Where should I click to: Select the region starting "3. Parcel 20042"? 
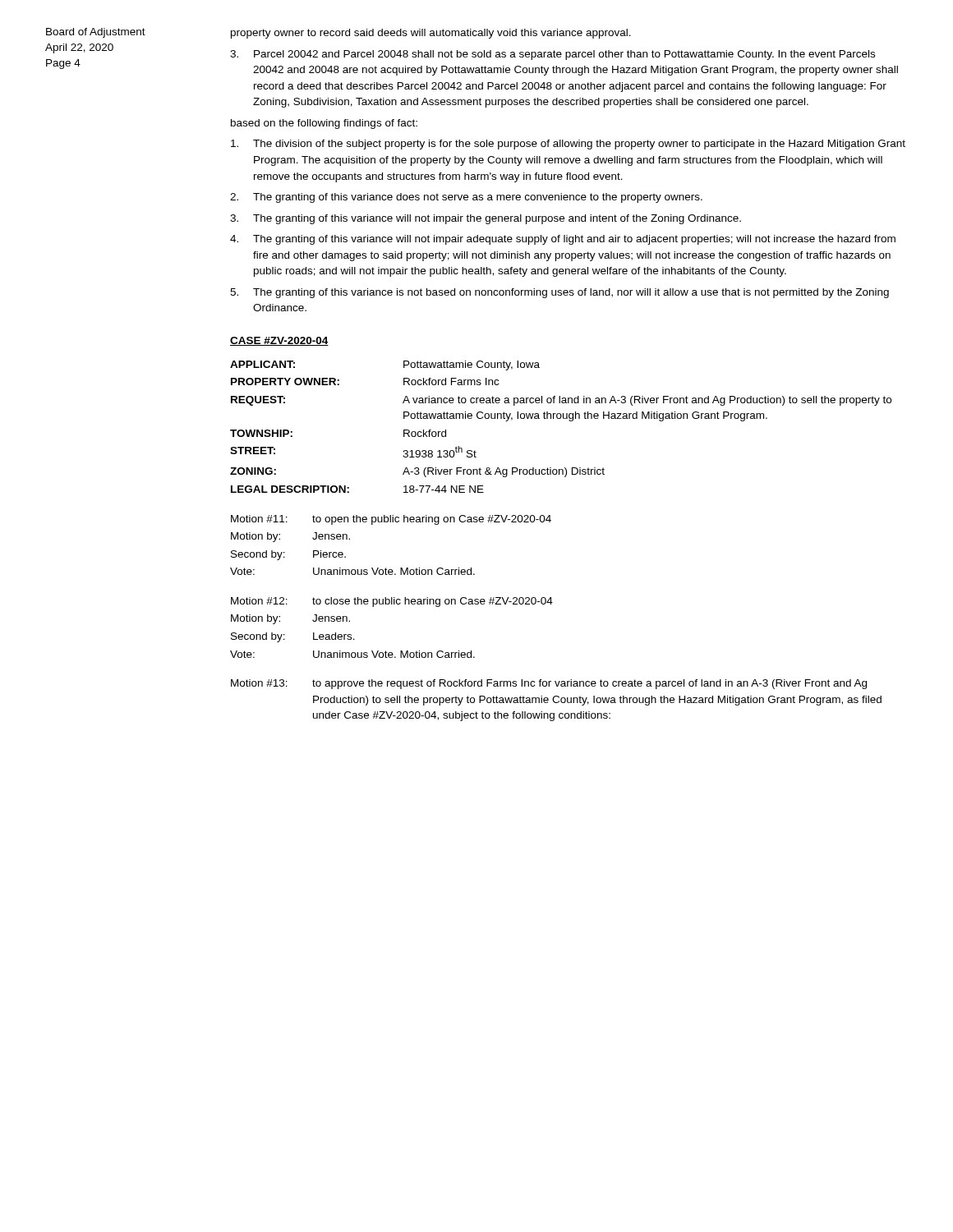click(569, 78)
